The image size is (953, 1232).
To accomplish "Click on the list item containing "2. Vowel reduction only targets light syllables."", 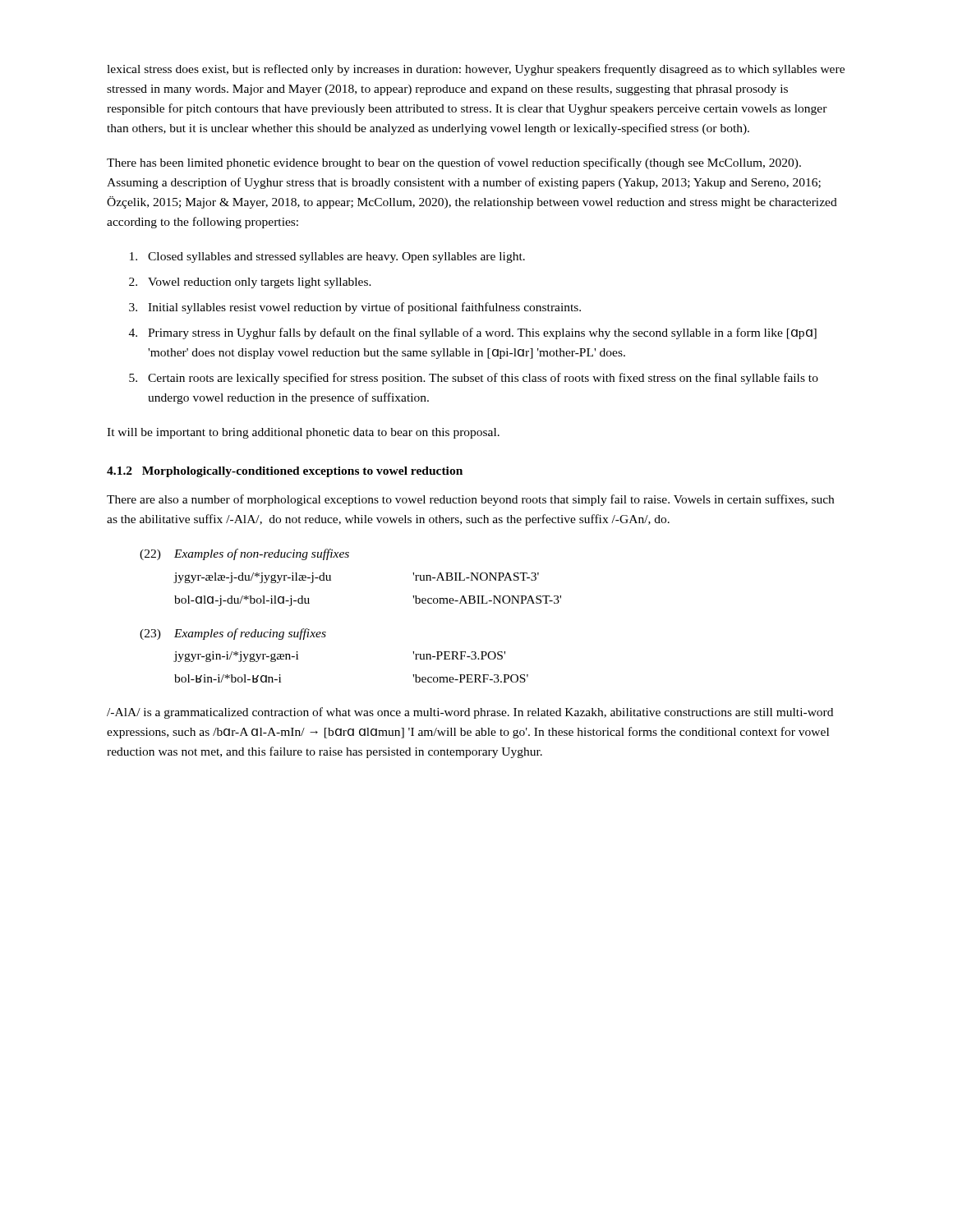I will (x=250, y=283).
